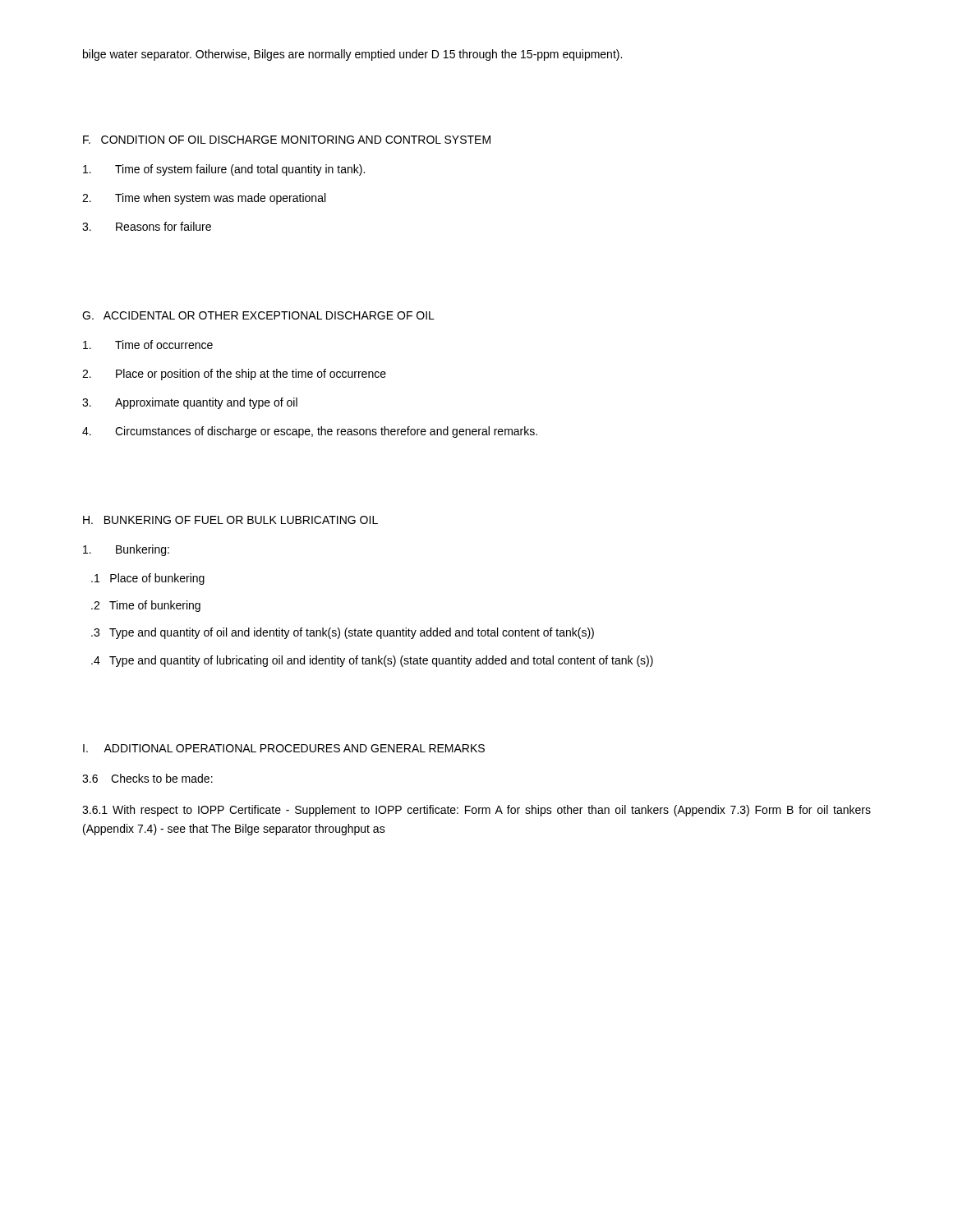Navigate to the text block starting "3. Reasons for failure"

[x=147, y=226]
